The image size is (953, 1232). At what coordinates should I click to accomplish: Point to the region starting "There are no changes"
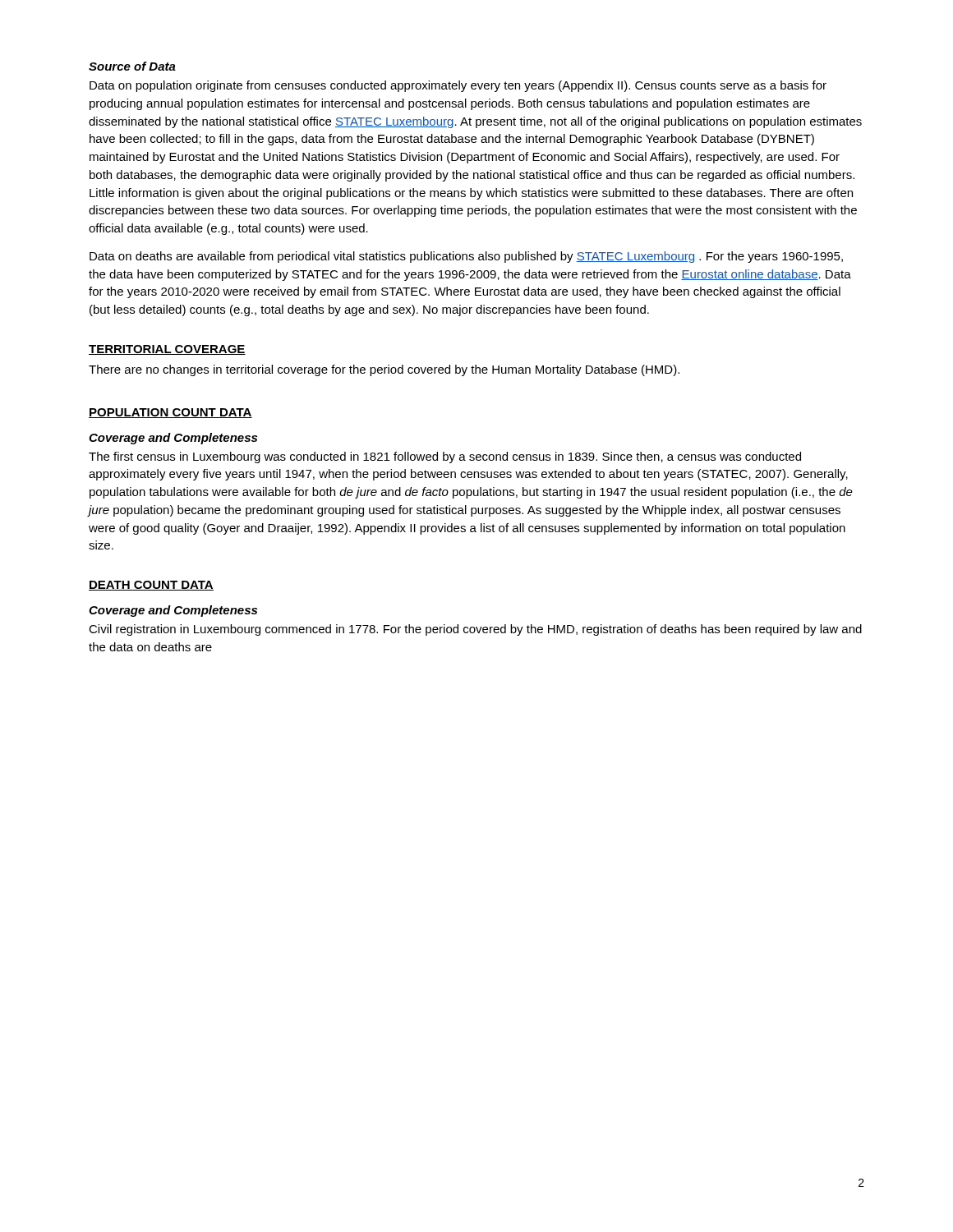(x=385, y=369)
